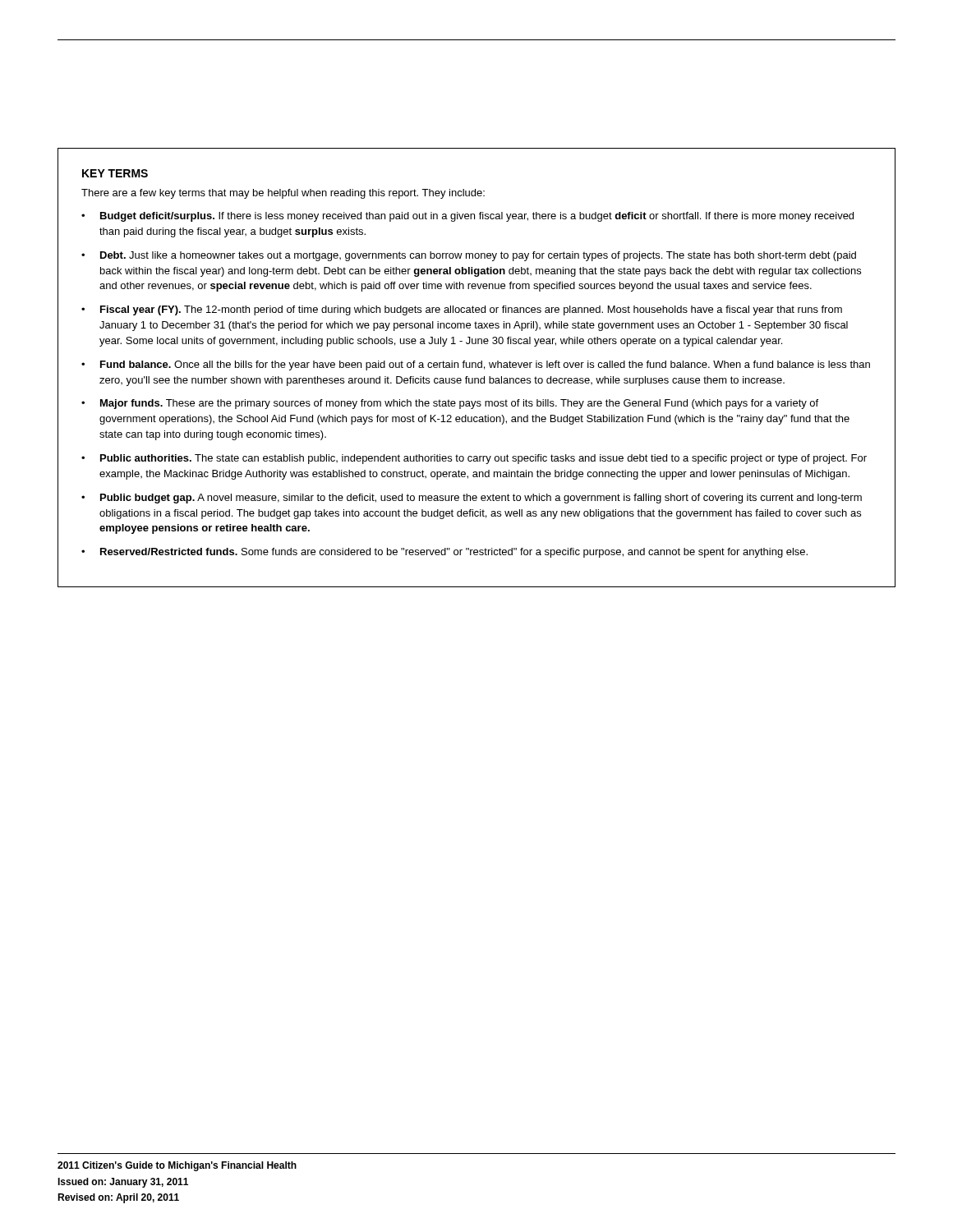
Task: Point to the text starting "• Budget deficit/surplus. If there"
Action: pos(476,224)
